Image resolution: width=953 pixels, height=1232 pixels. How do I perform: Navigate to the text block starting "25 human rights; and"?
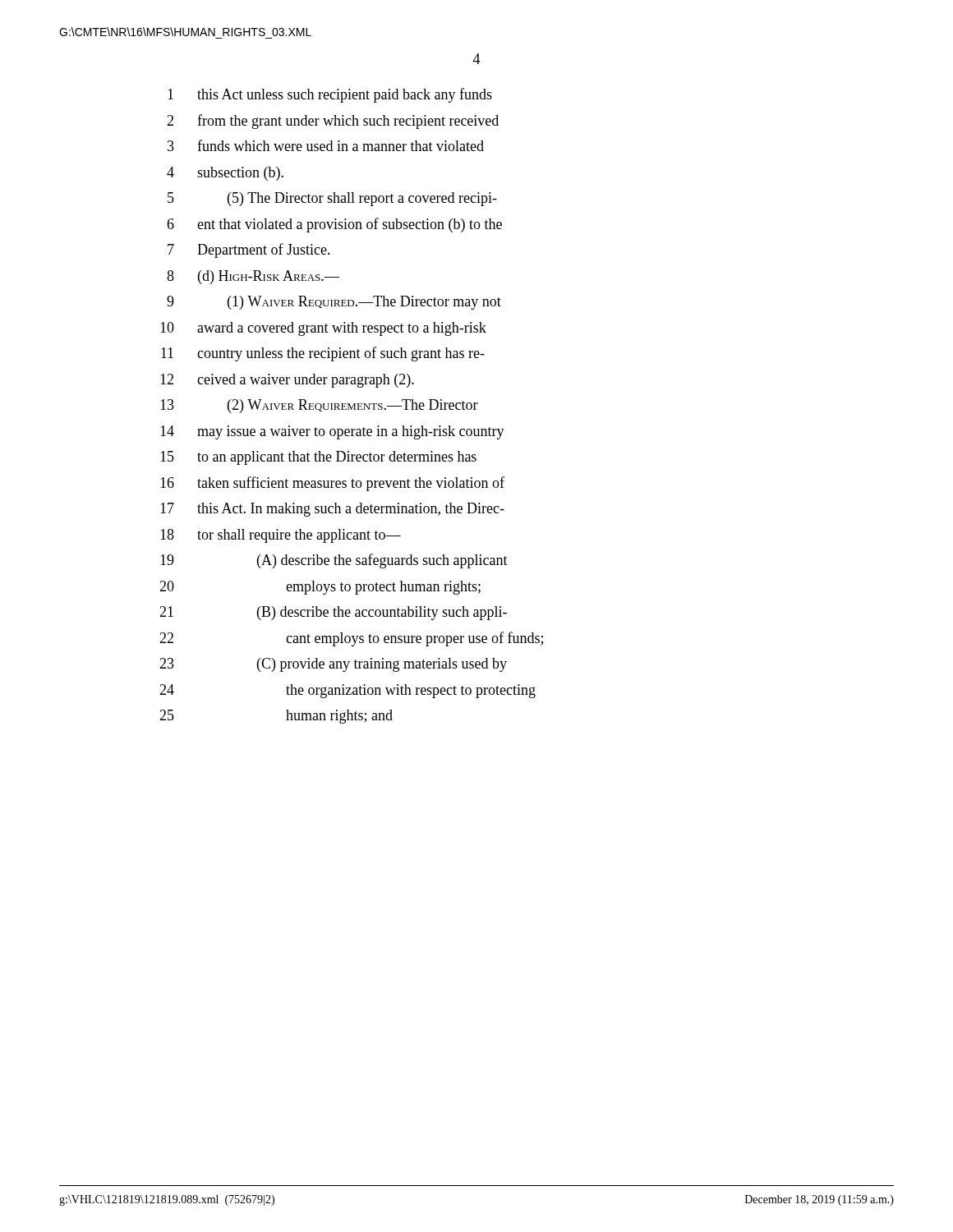[x=163, y=717]
